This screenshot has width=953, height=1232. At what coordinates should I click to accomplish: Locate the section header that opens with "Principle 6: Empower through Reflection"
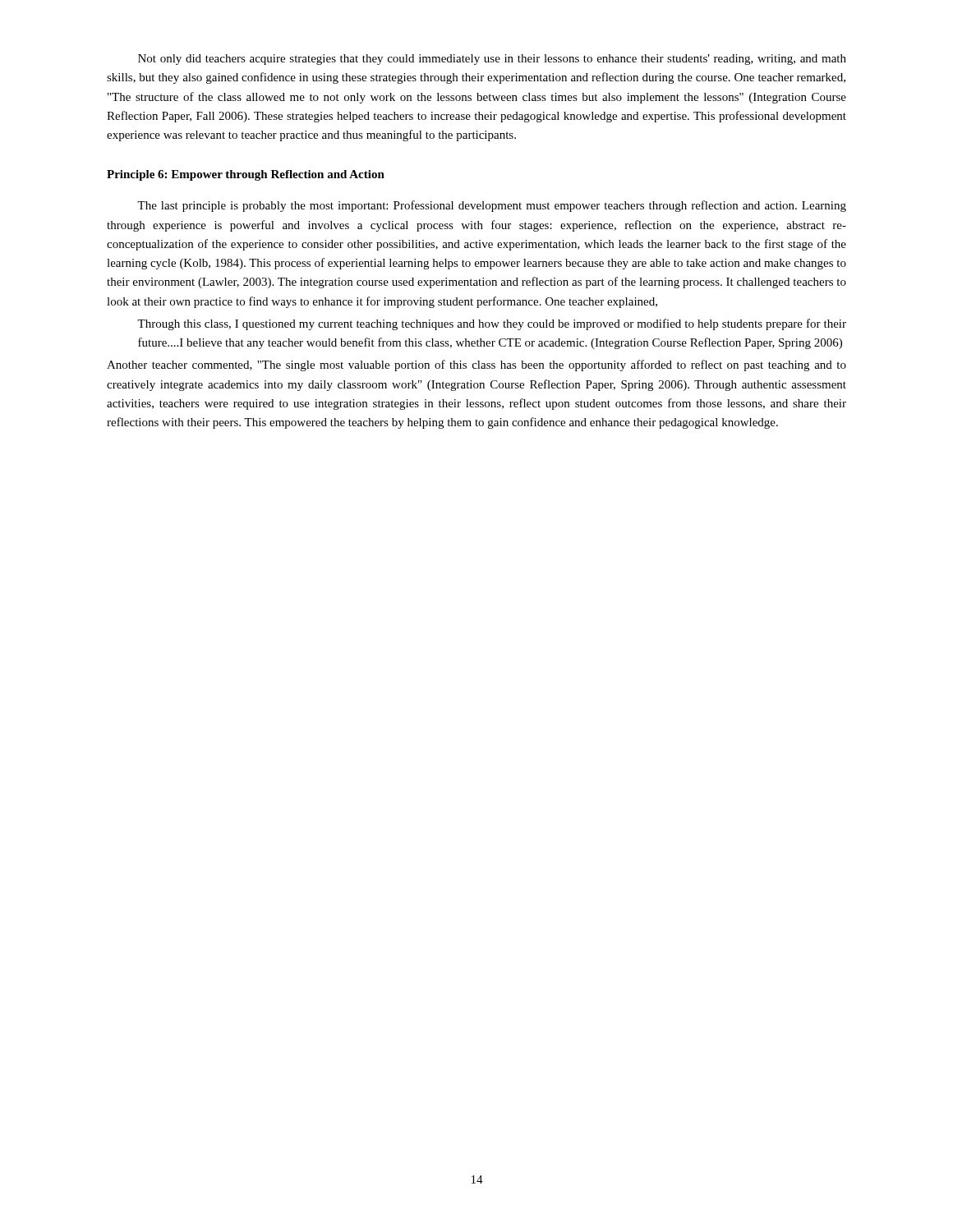pyautogui.click(x=246, y=174)
